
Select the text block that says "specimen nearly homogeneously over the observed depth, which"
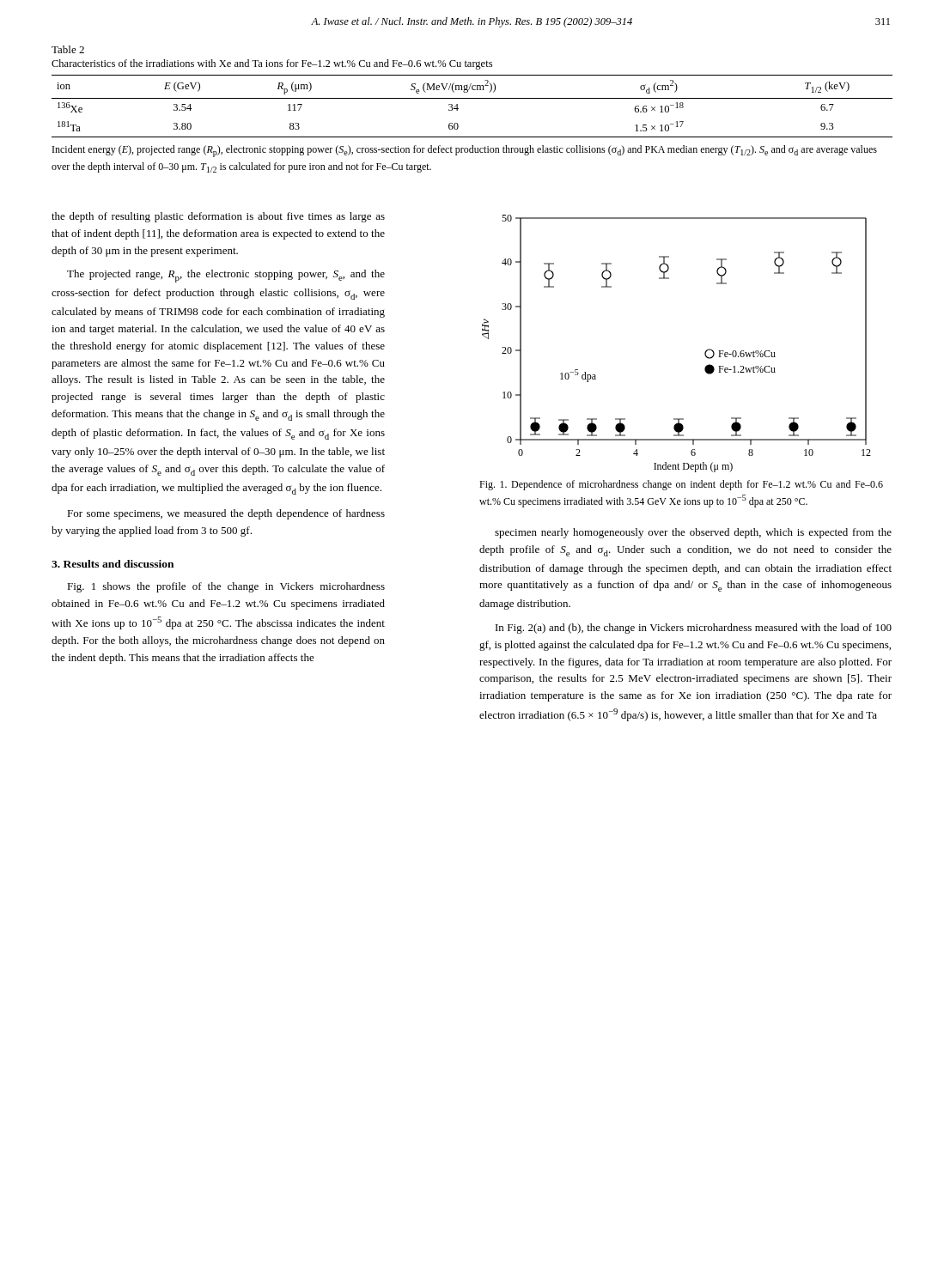[685, 624]
